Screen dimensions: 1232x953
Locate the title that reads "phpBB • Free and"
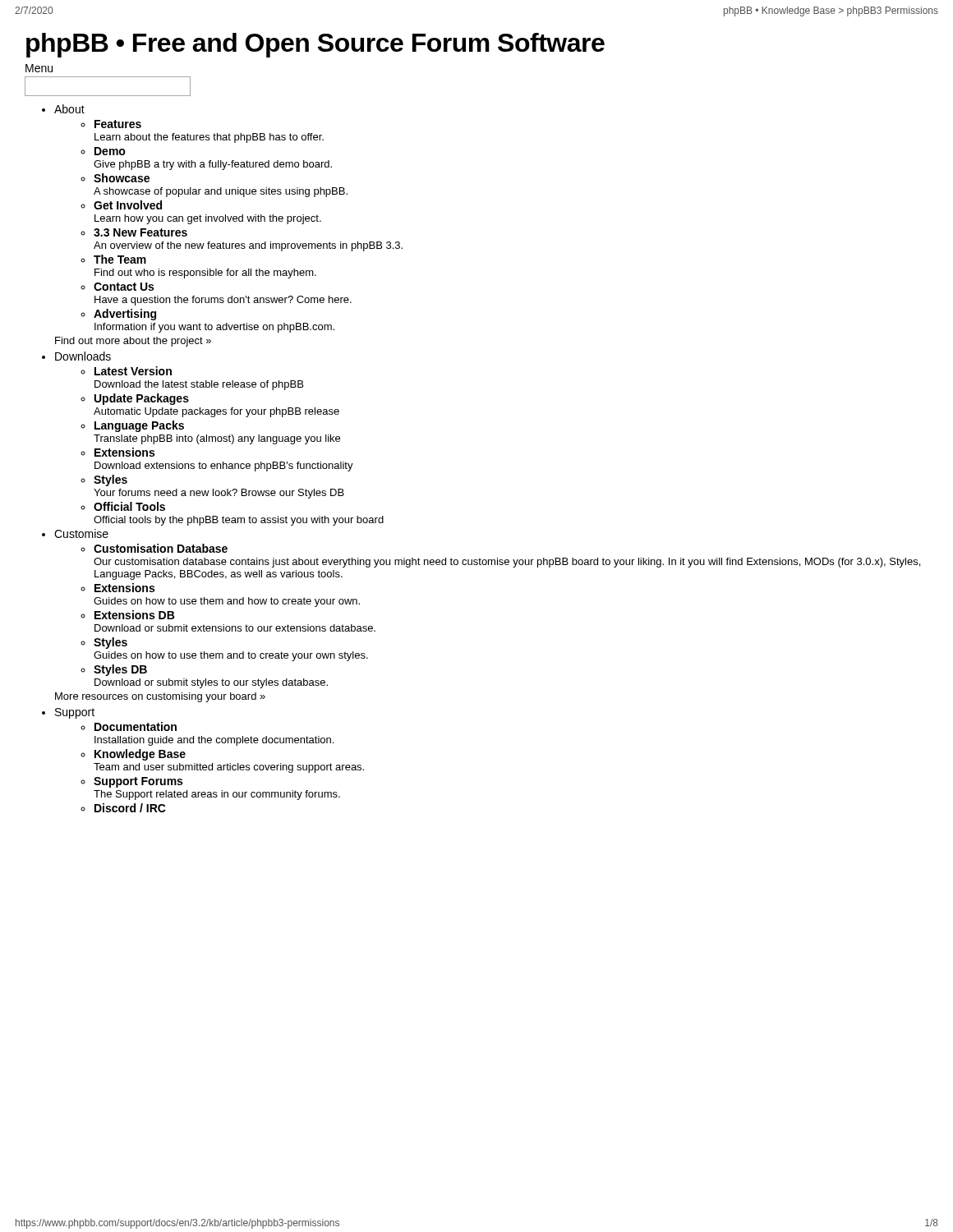click(x=476, y=43)
